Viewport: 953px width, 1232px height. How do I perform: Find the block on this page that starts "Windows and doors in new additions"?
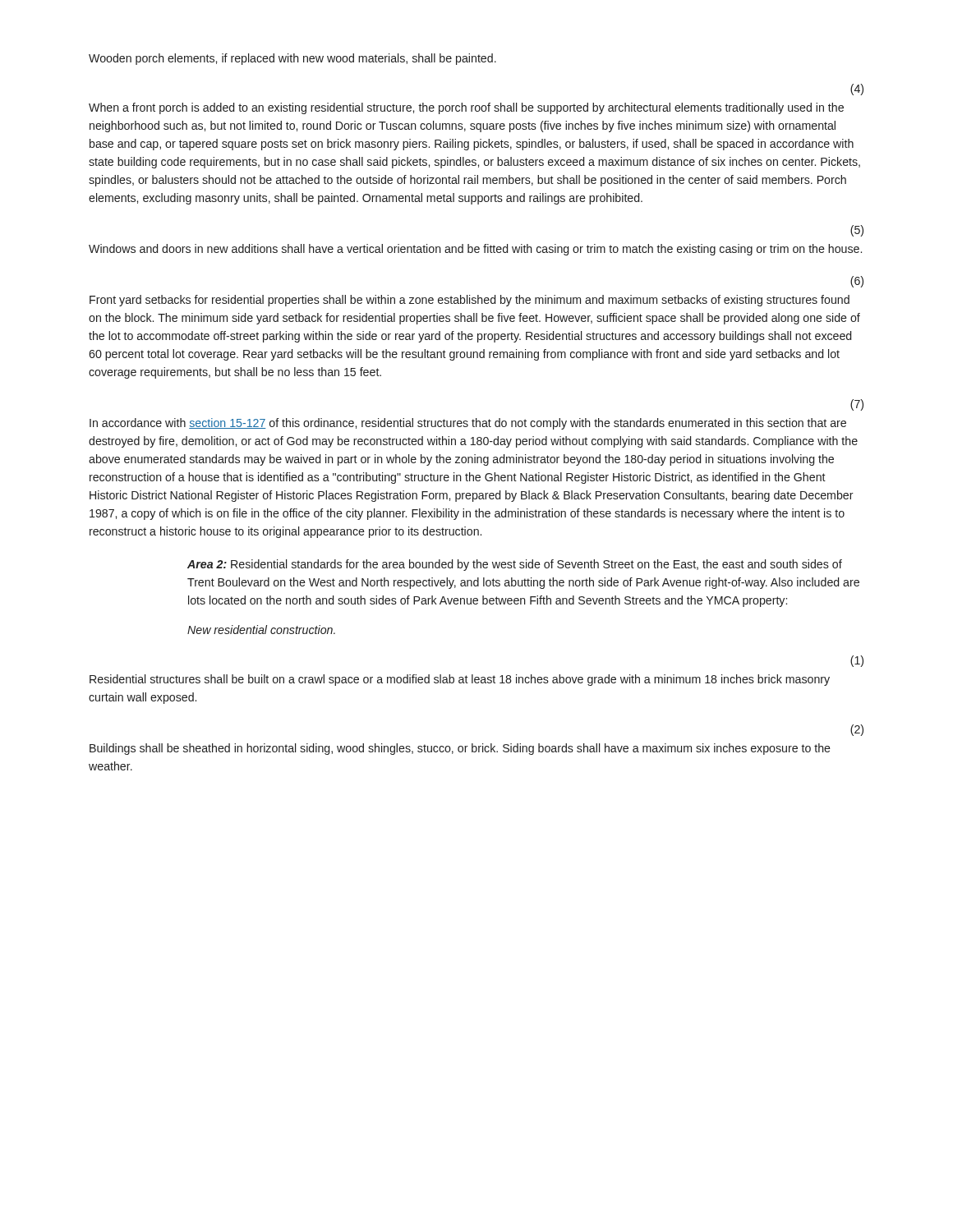[x=476, y=249]
